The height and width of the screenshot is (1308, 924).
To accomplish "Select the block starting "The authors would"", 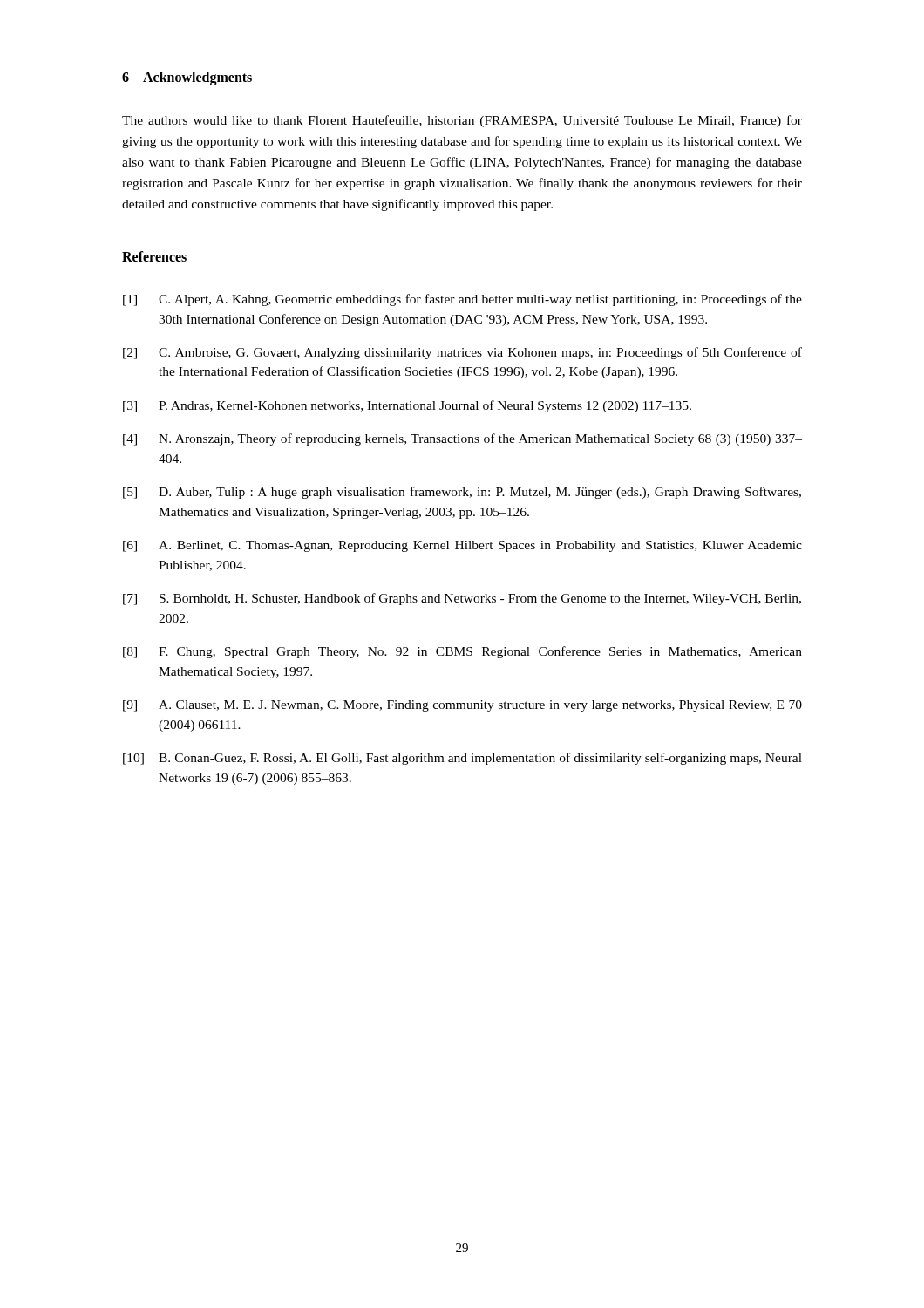I will coord(462,162).
